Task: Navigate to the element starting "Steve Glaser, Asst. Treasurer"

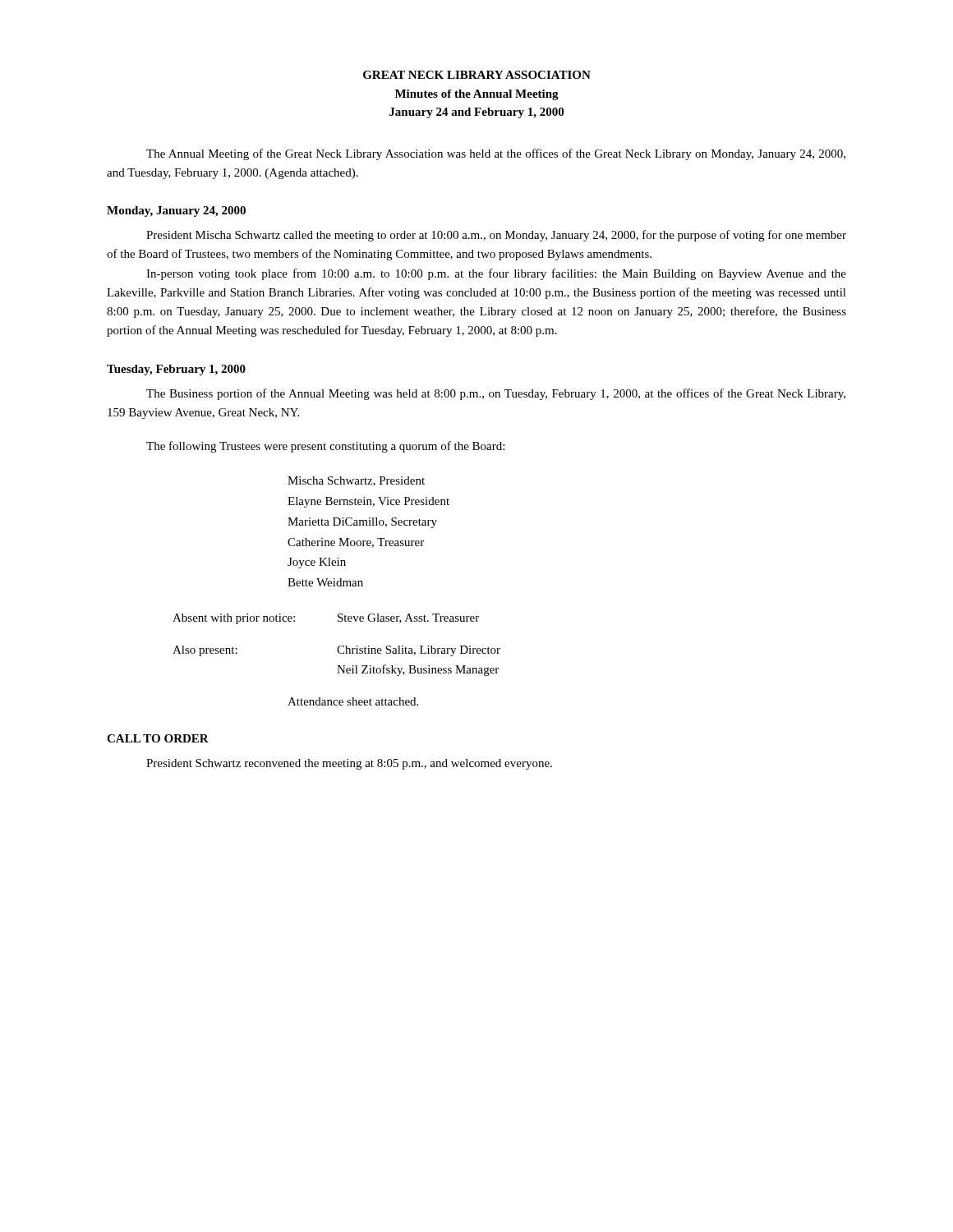Action: pyautogui.click(x=408, y=617)
